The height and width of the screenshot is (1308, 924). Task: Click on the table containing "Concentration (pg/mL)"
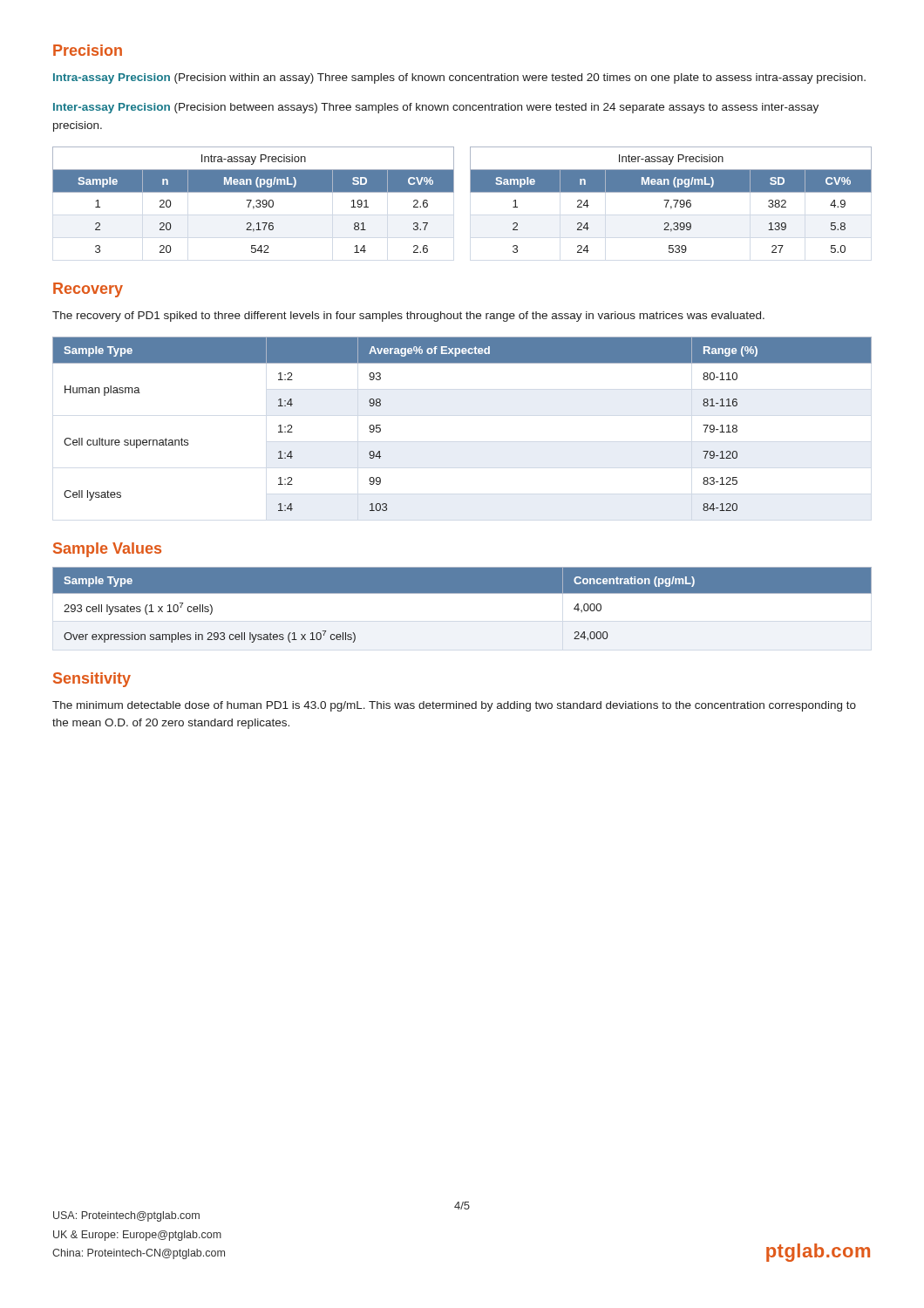pyautogui.click(x=462, y=608)
